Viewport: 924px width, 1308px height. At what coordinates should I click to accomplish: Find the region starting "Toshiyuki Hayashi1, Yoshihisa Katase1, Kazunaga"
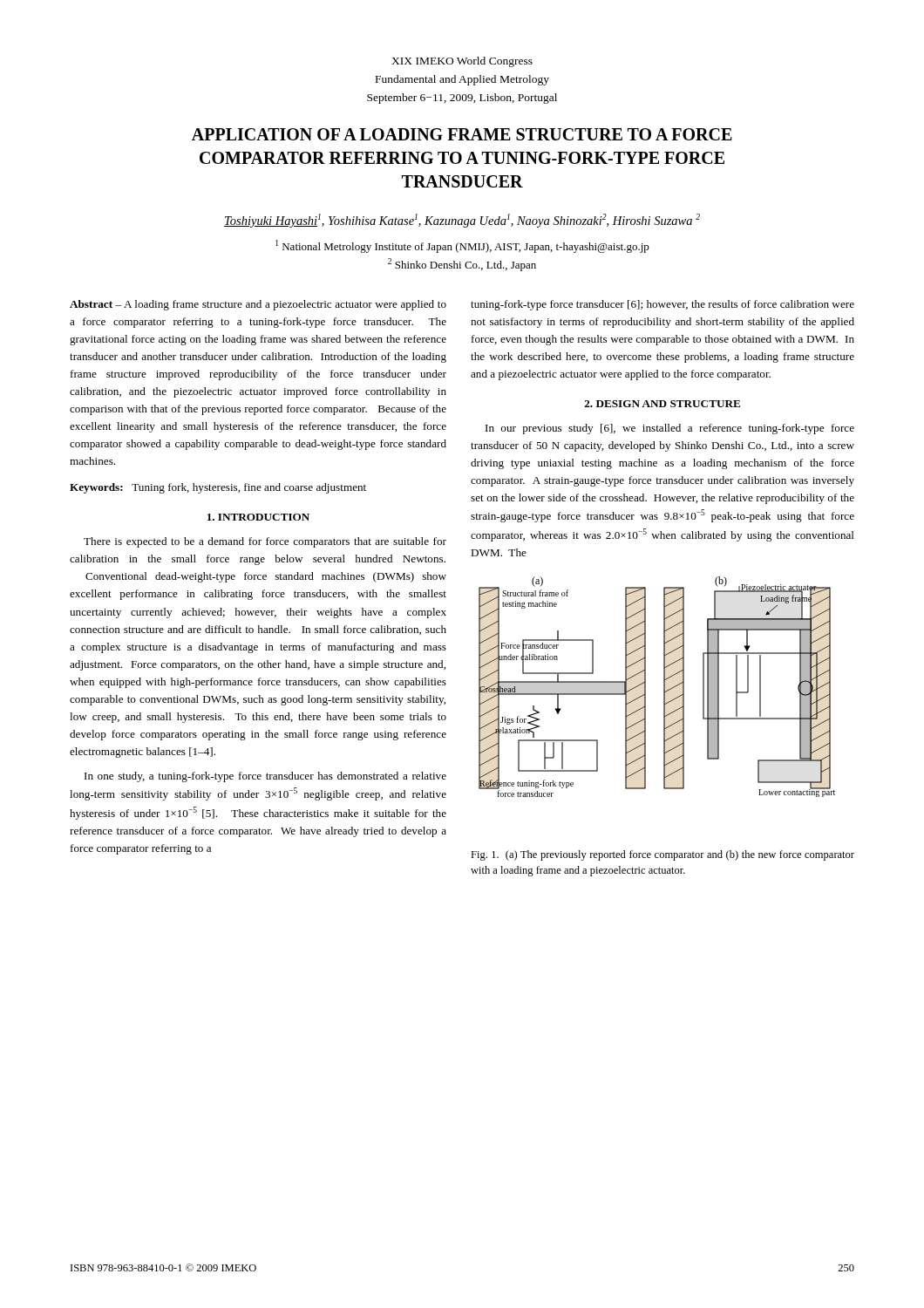point(462,220)
